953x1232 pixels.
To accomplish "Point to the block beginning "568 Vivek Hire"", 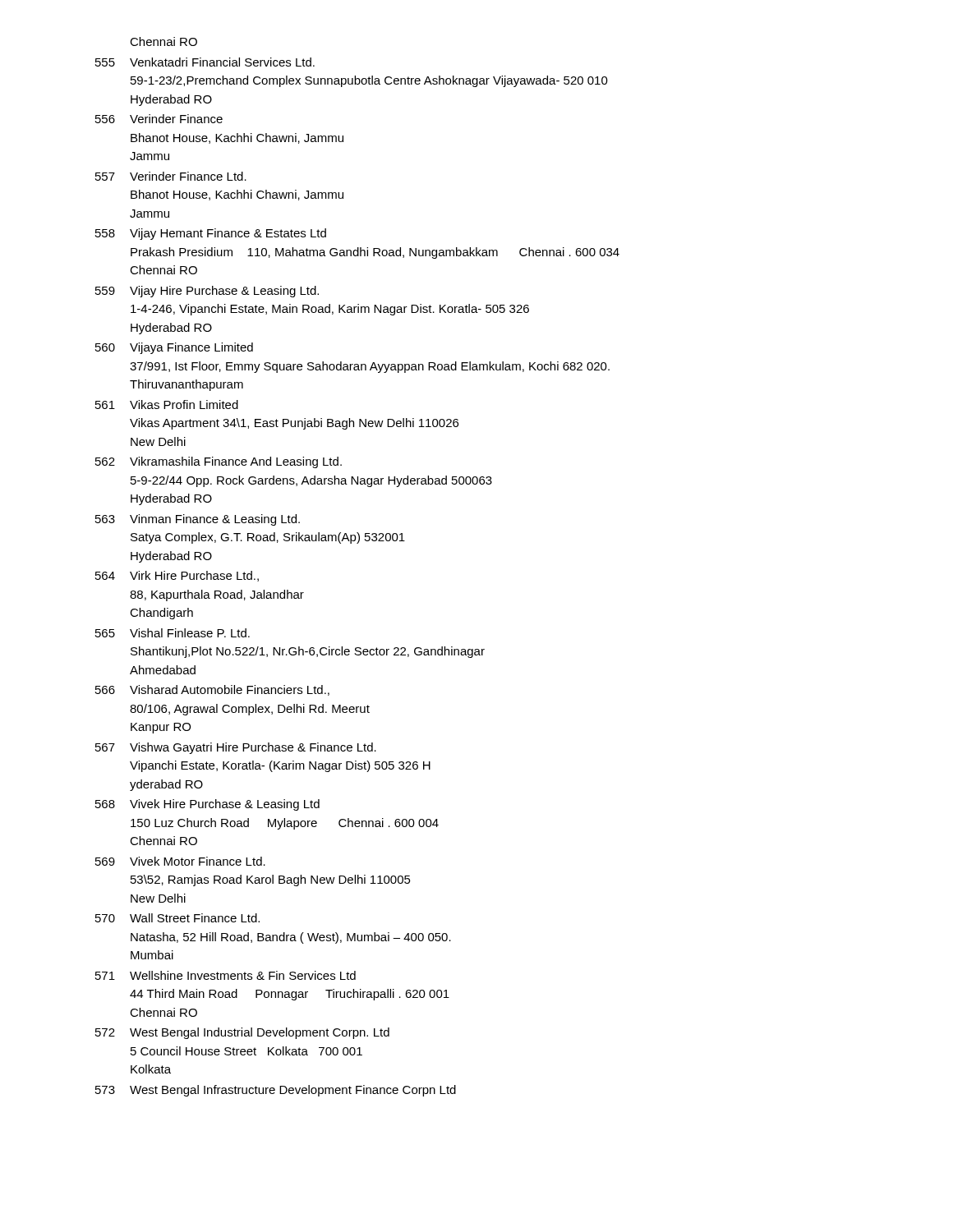I will [207, 805].
